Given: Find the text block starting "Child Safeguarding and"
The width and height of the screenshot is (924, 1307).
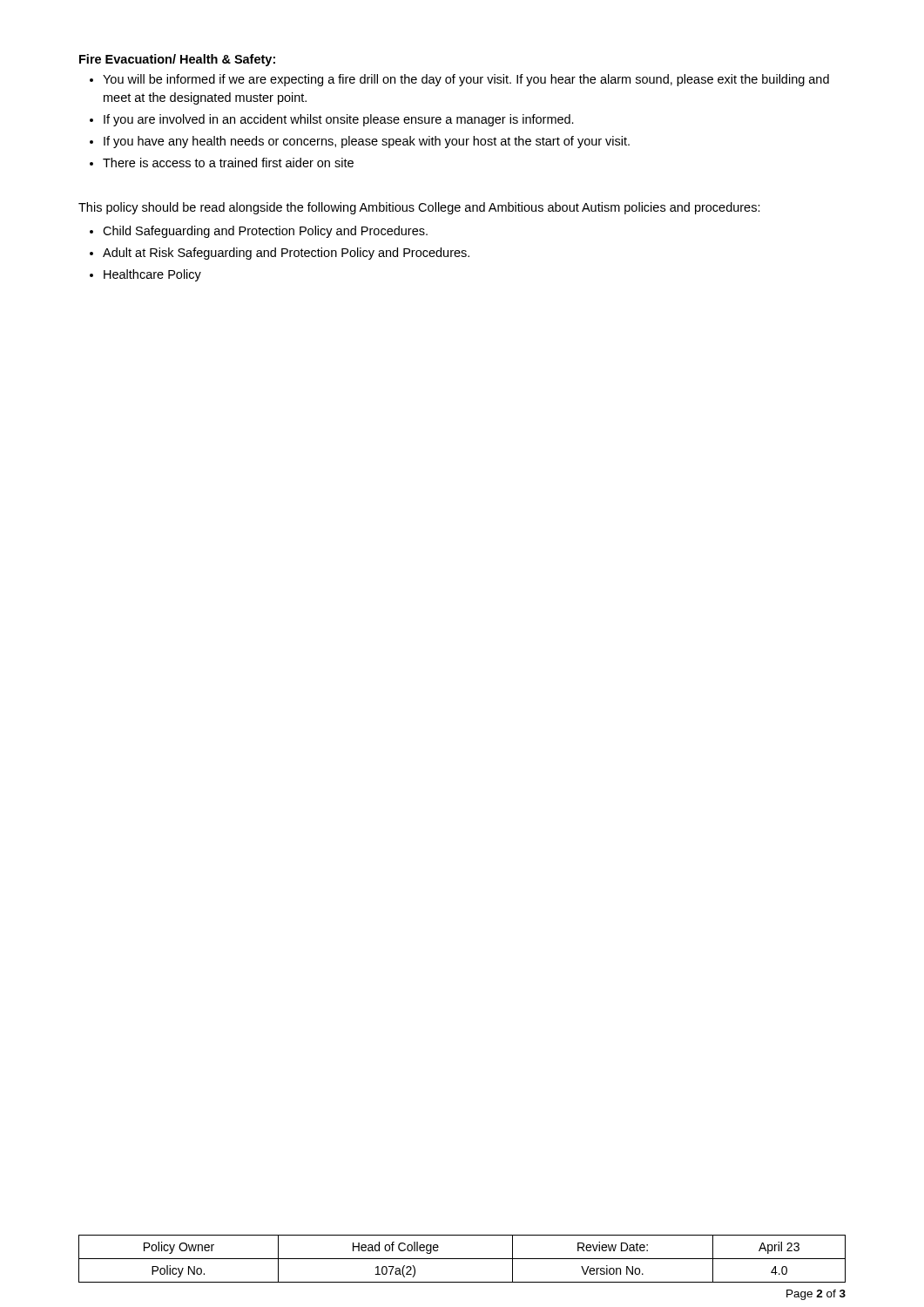Looking at the screenshot, I should [266, 231].
